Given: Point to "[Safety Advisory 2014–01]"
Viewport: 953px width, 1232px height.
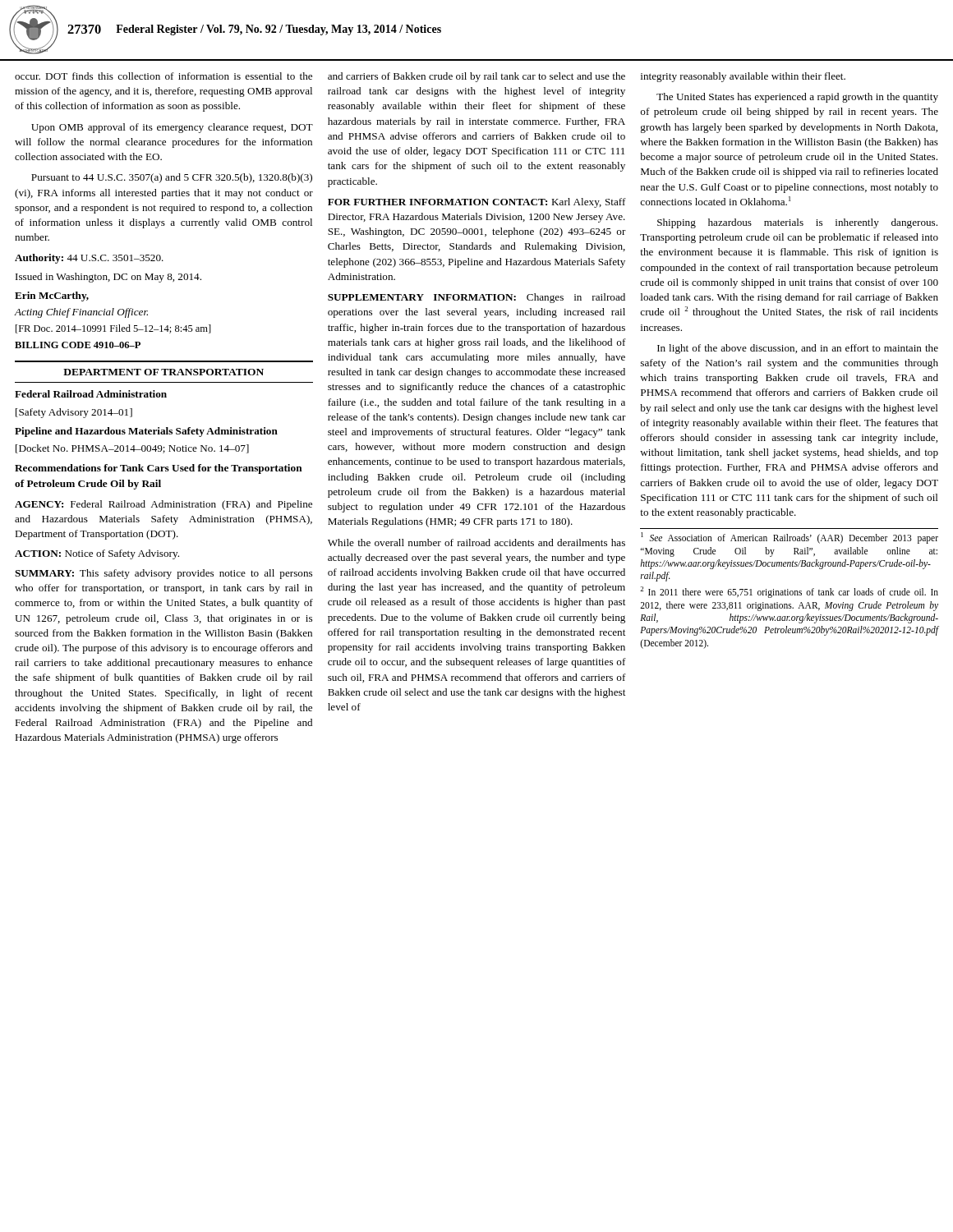Looking at the screenshot, I should pos(74,412).
